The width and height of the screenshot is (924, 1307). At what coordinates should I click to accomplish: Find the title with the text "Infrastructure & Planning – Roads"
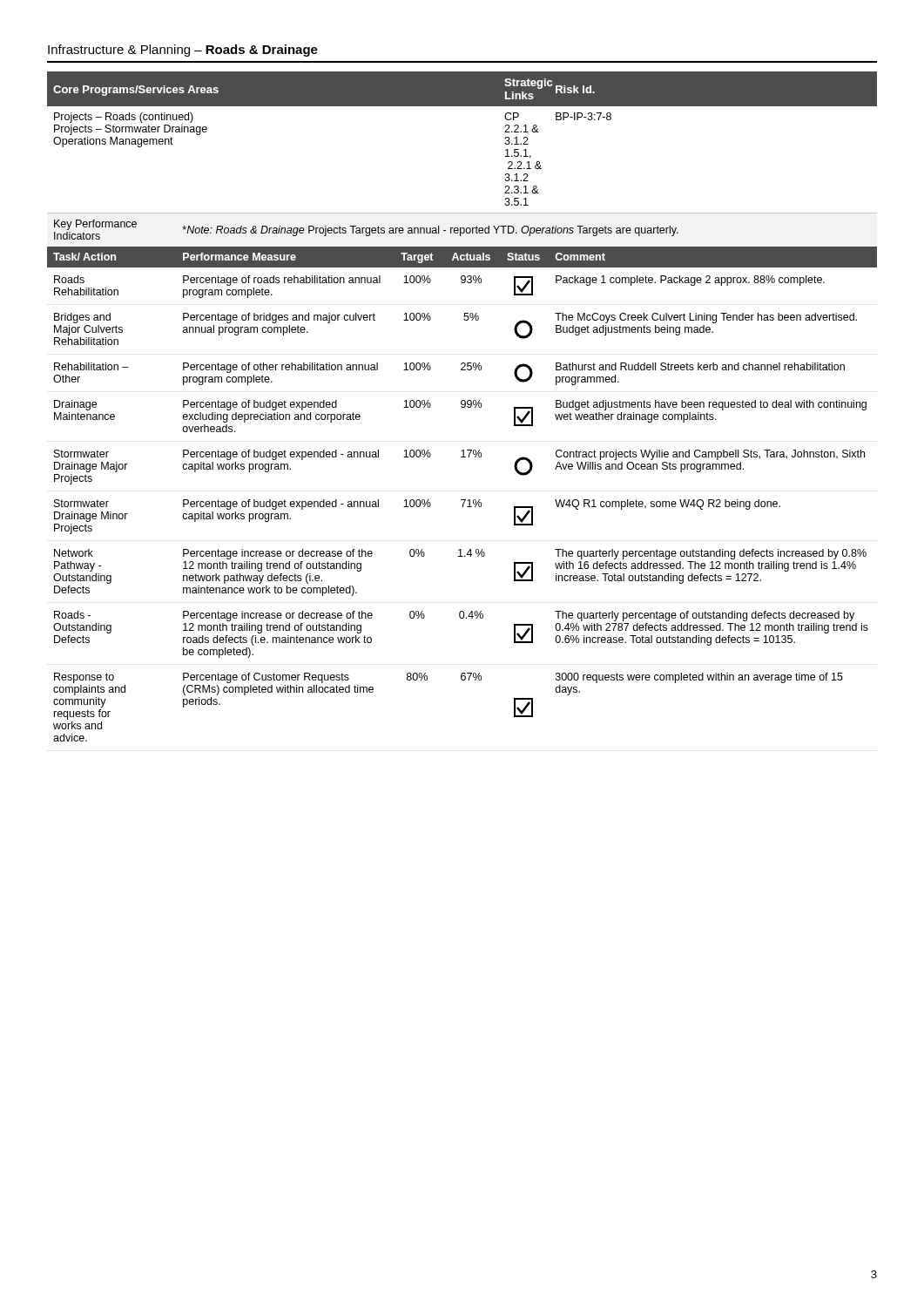tap(182, 49)
